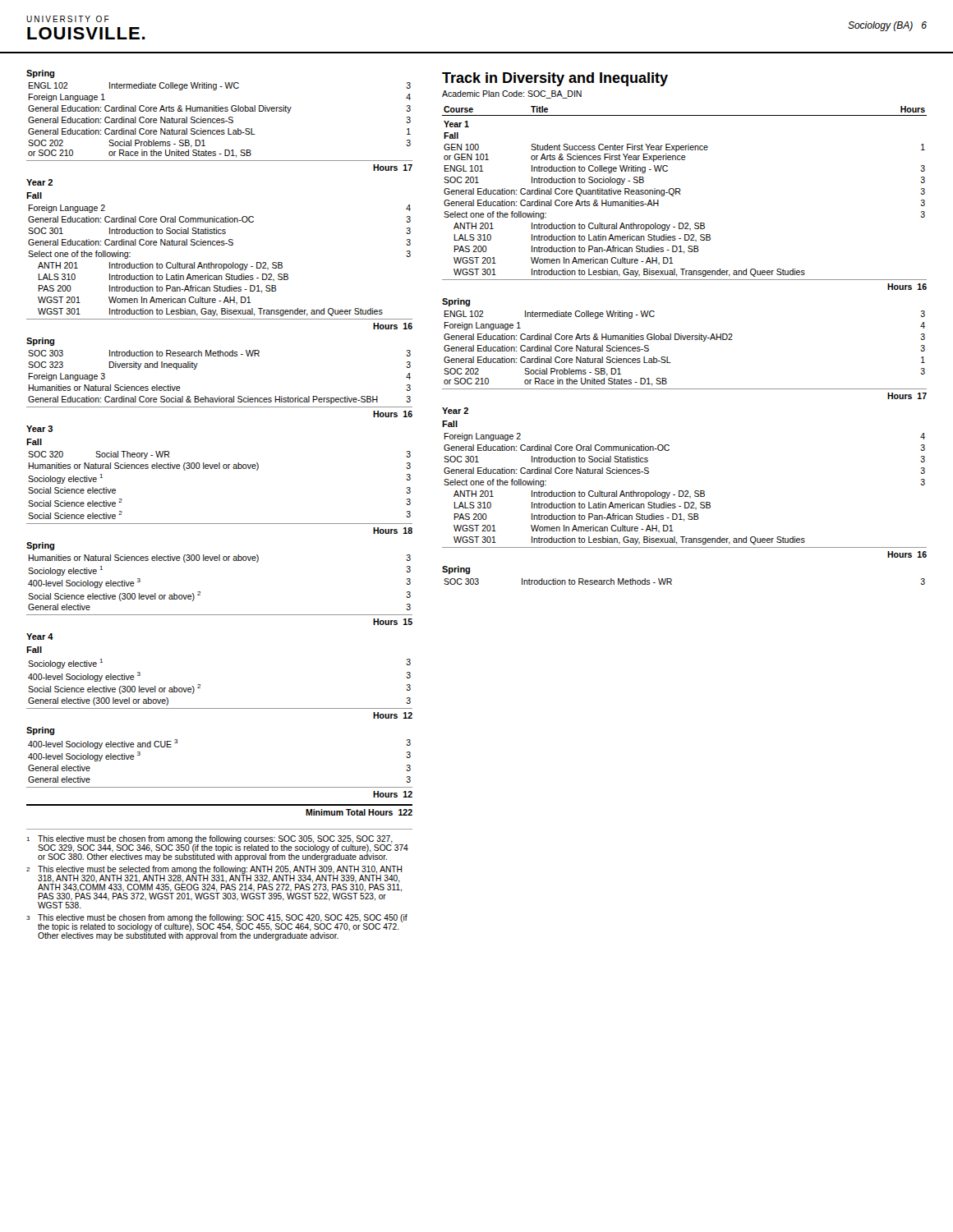Where does it say "Year 4"?
The height and width of the screenshot is (1232, 953).
[40, 637]
